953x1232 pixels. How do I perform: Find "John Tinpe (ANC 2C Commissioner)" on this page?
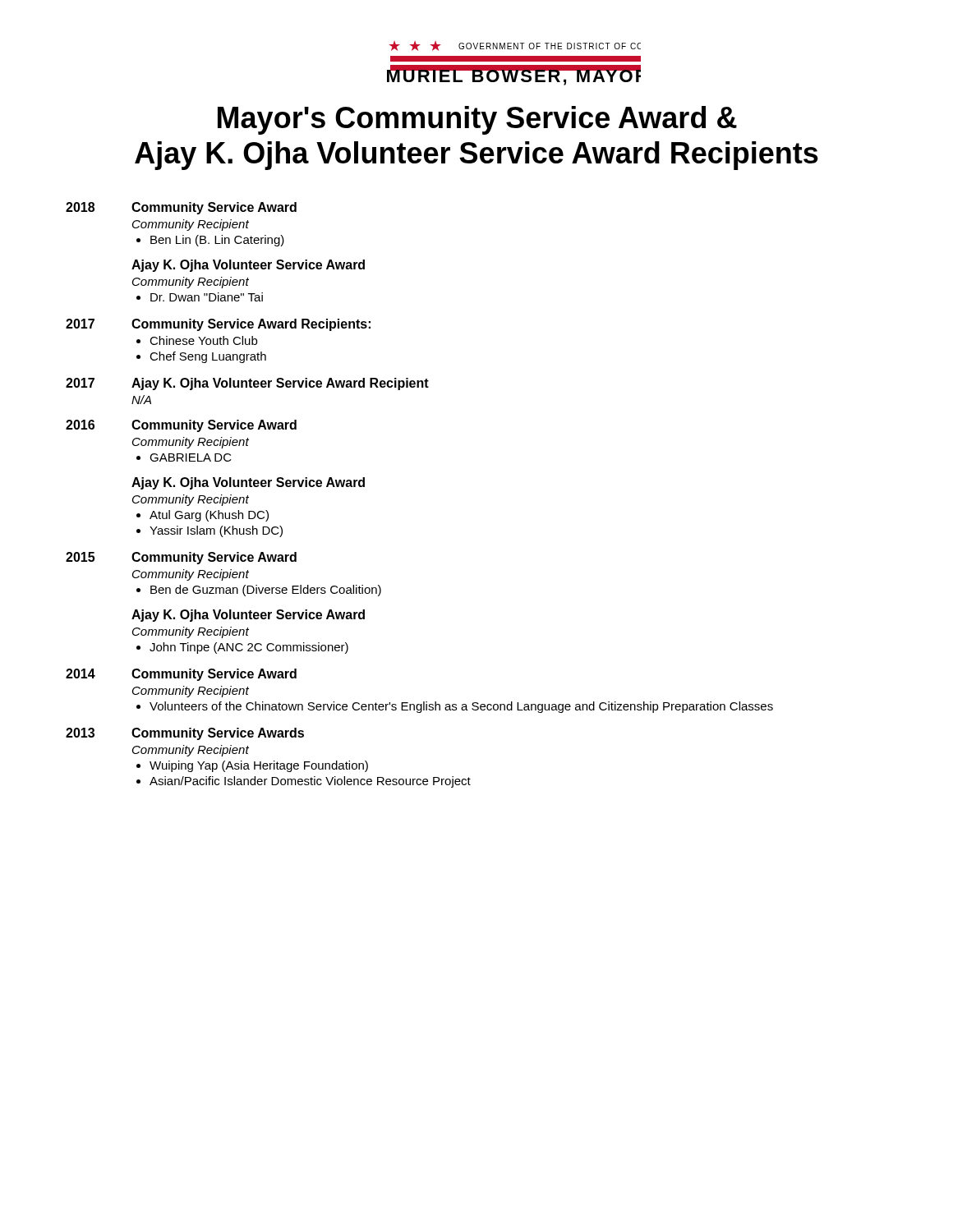[249, 647]
